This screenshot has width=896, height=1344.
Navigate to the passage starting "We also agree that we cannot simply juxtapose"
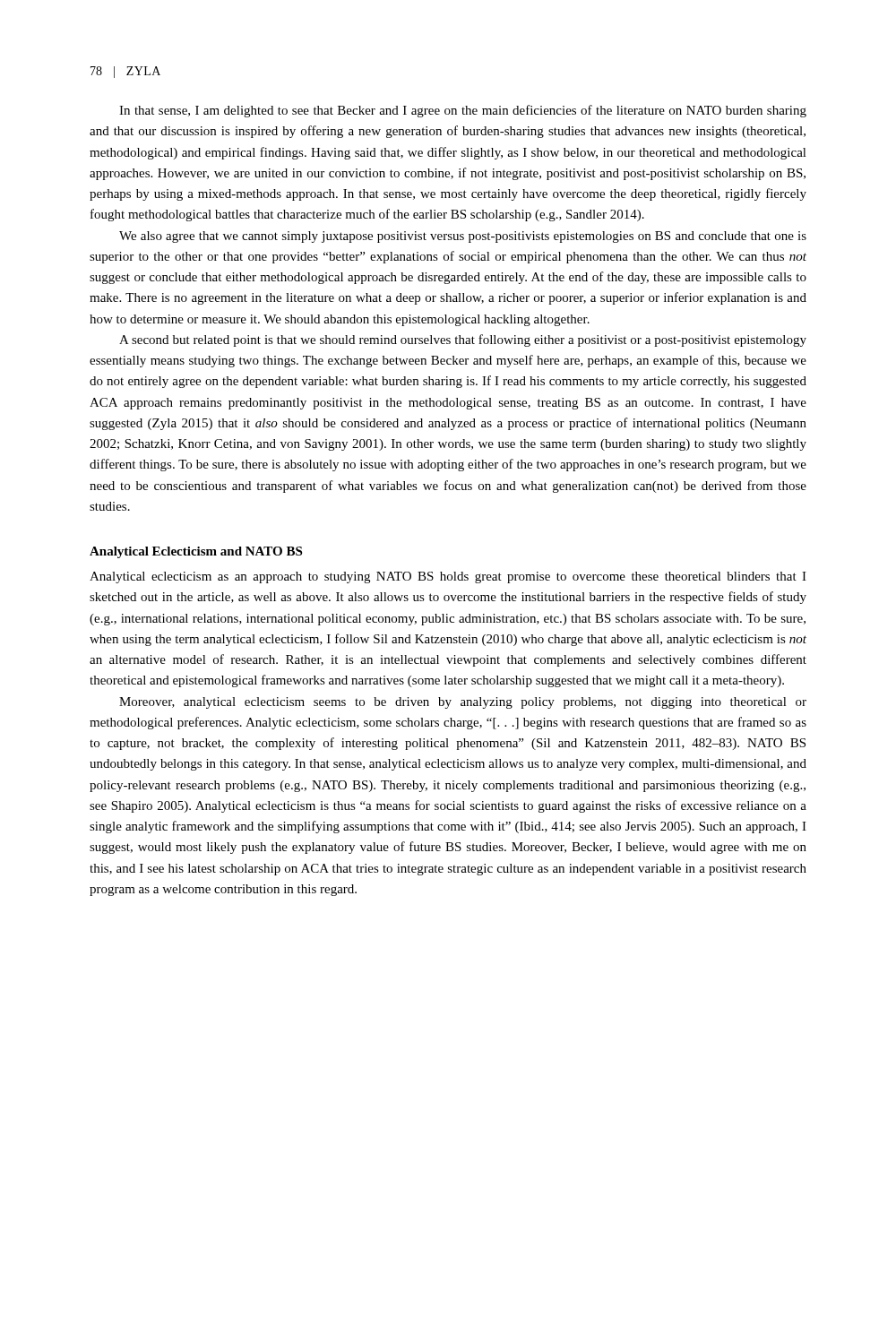tap(448, 277)
